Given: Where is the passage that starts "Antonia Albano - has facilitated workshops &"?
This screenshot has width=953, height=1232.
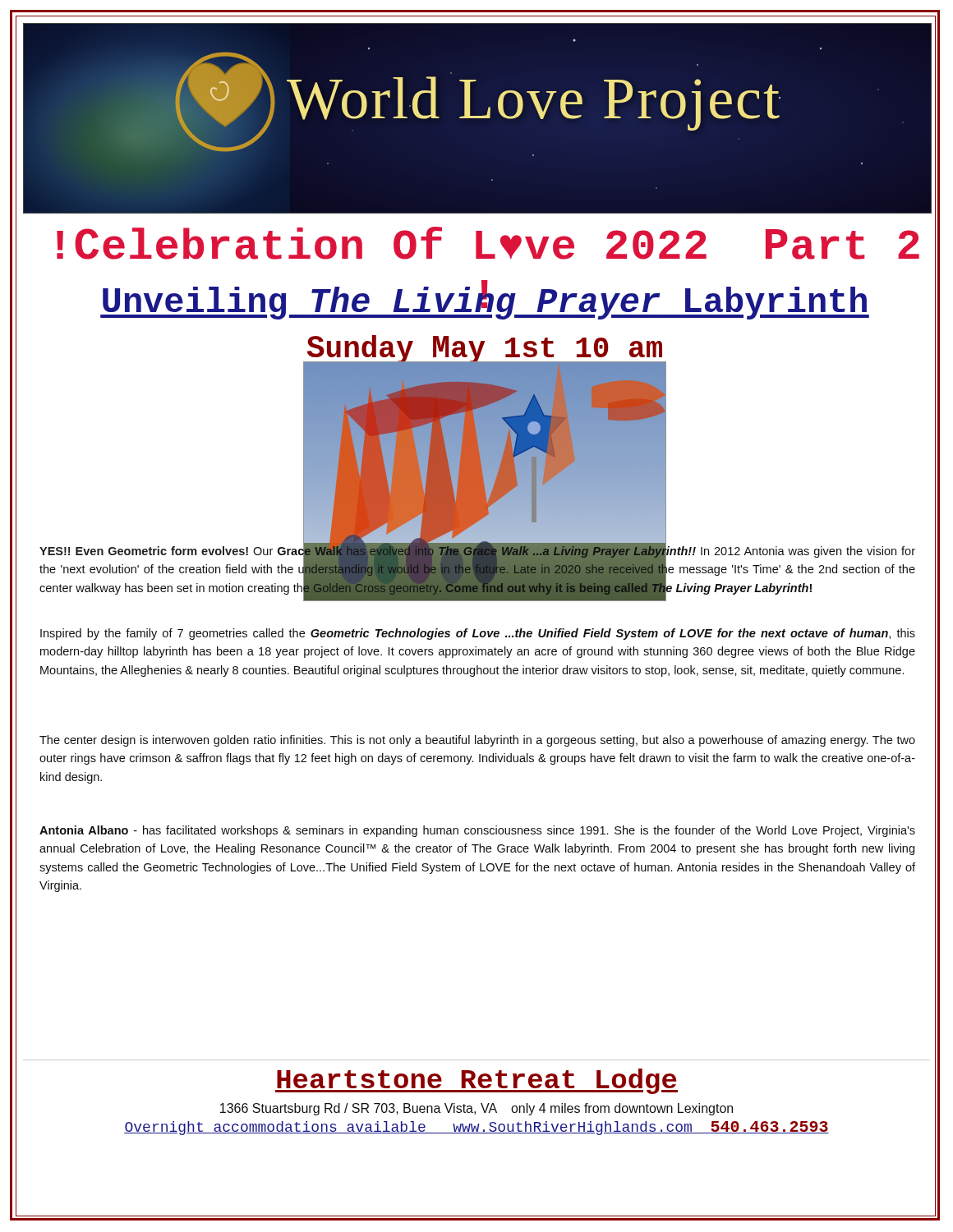Looking at the screenshot, I should pos(477,858).
